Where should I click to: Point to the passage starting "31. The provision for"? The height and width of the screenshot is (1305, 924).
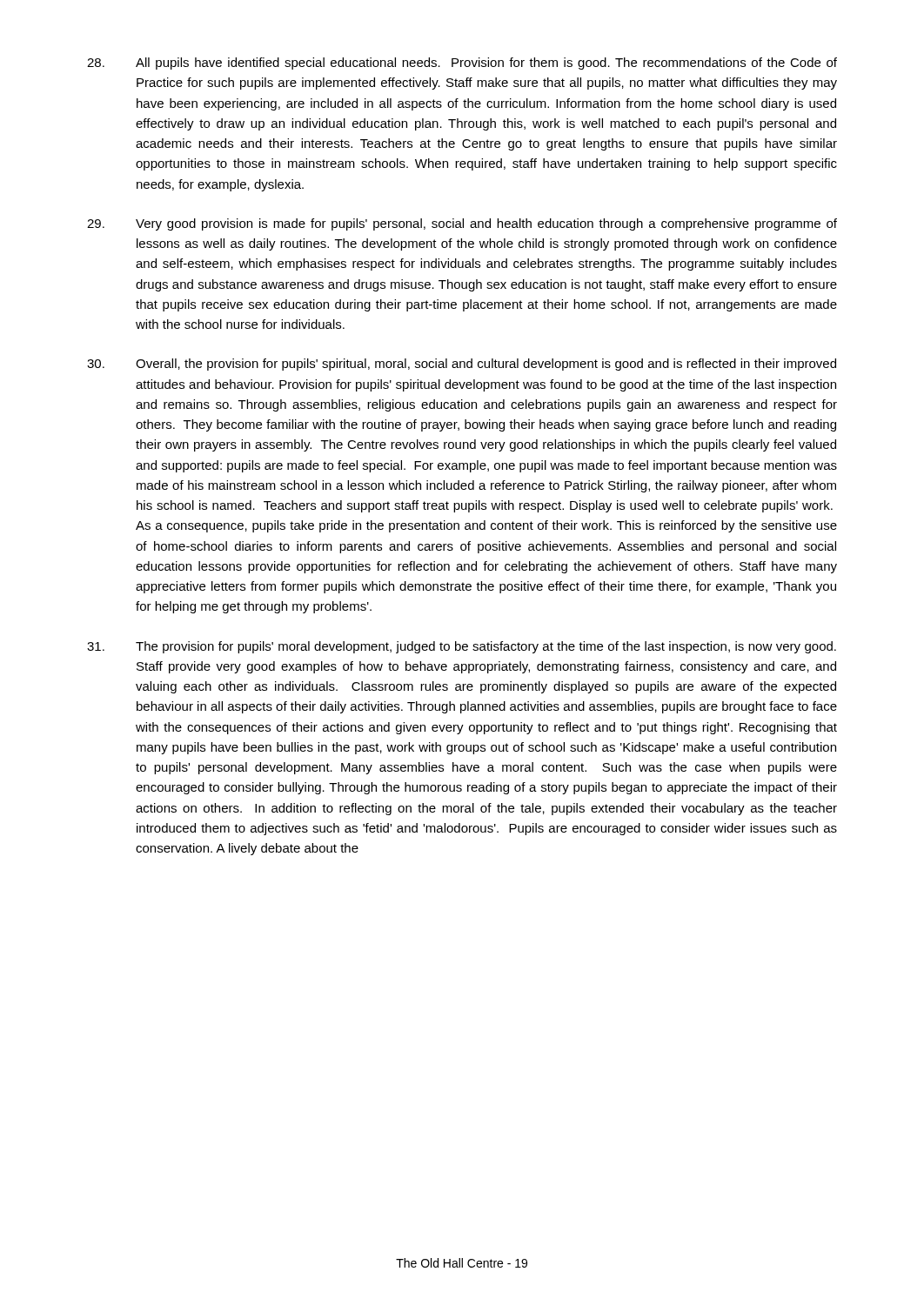[x=462, y=747]
